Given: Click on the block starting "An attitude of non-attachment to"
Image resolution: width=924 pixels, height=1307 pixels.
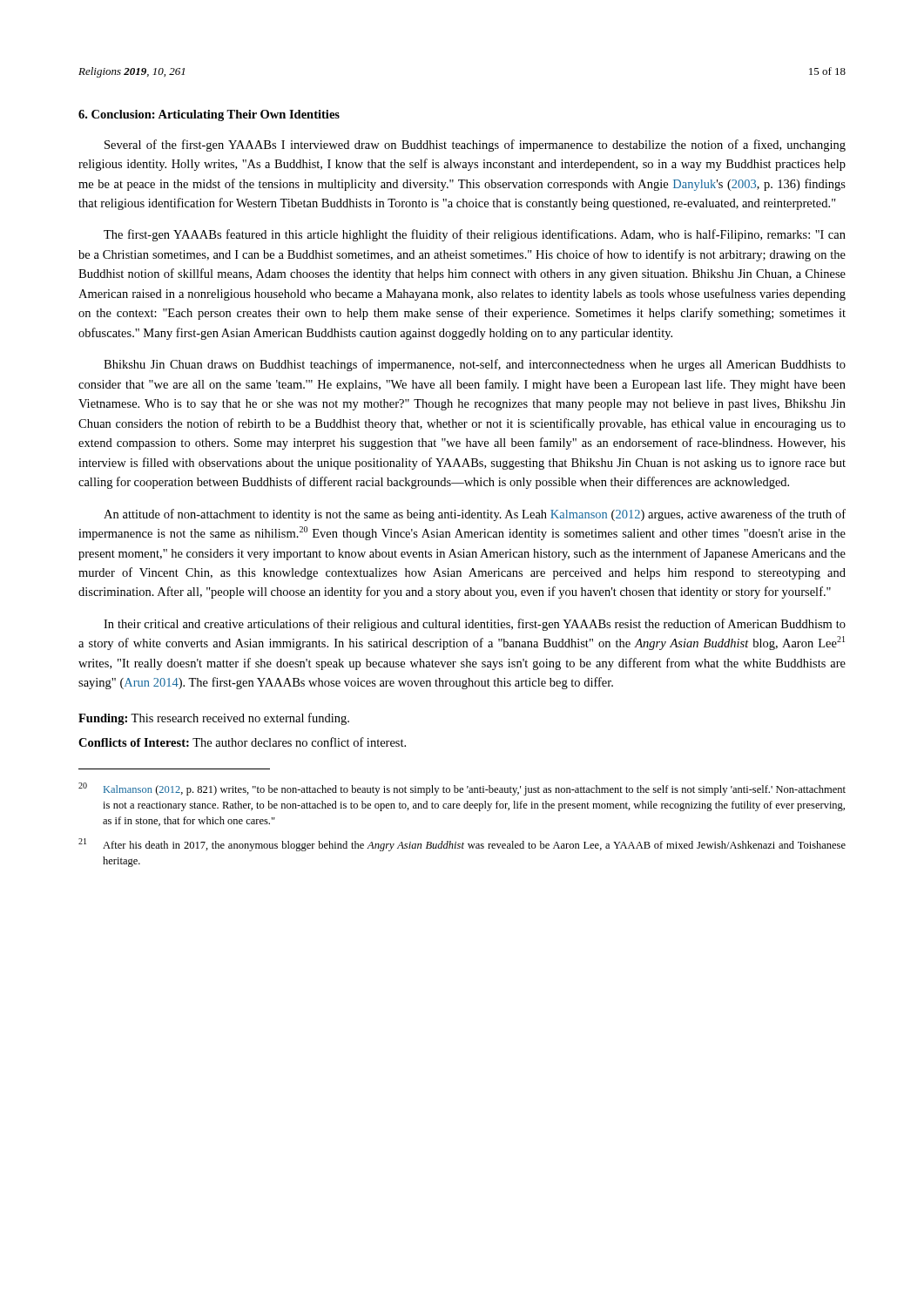Looking at the screenshot, I should [462, 553].
